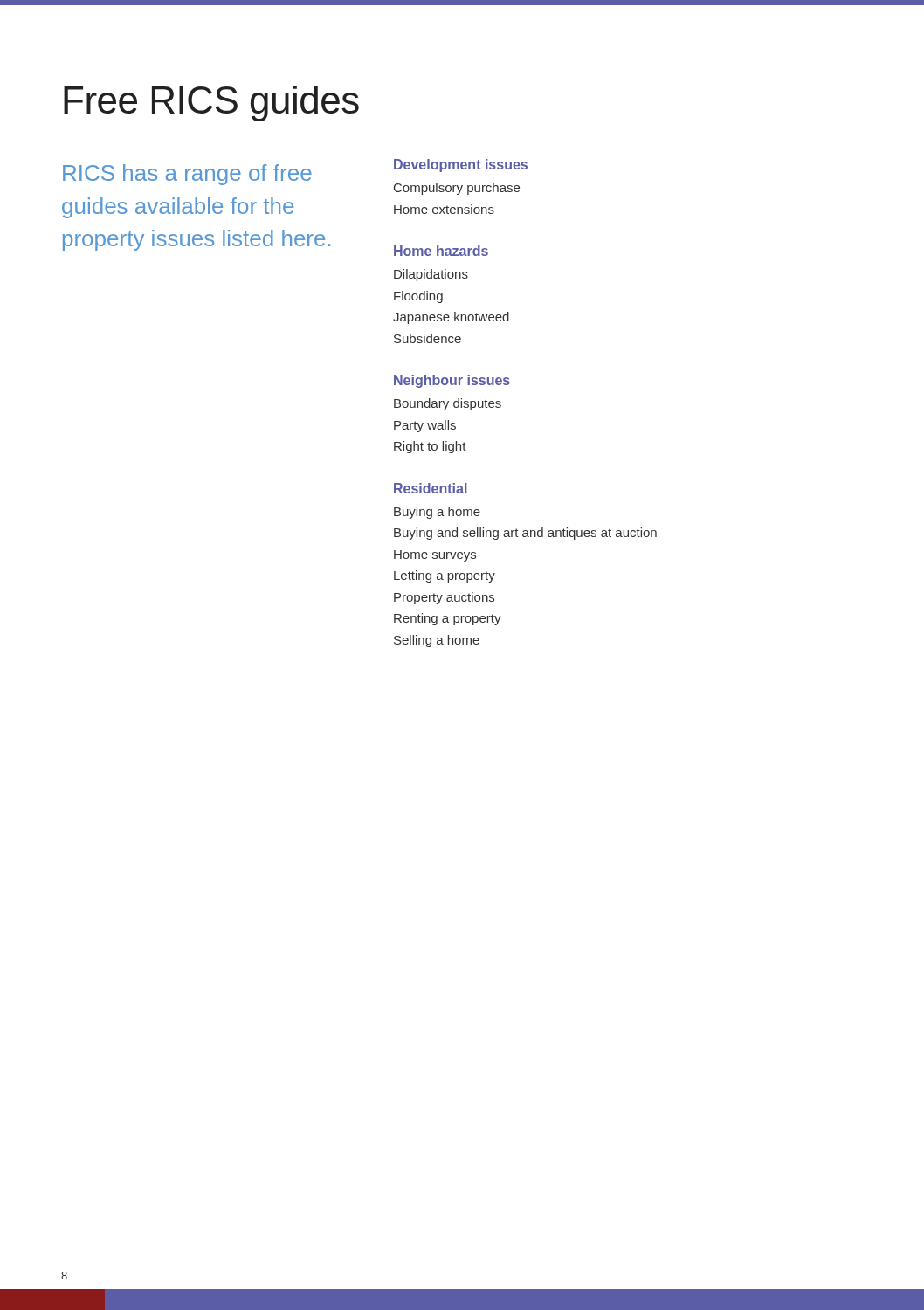Locate the text "Development issues"
Screen dimensions: 1310x924
461,165
